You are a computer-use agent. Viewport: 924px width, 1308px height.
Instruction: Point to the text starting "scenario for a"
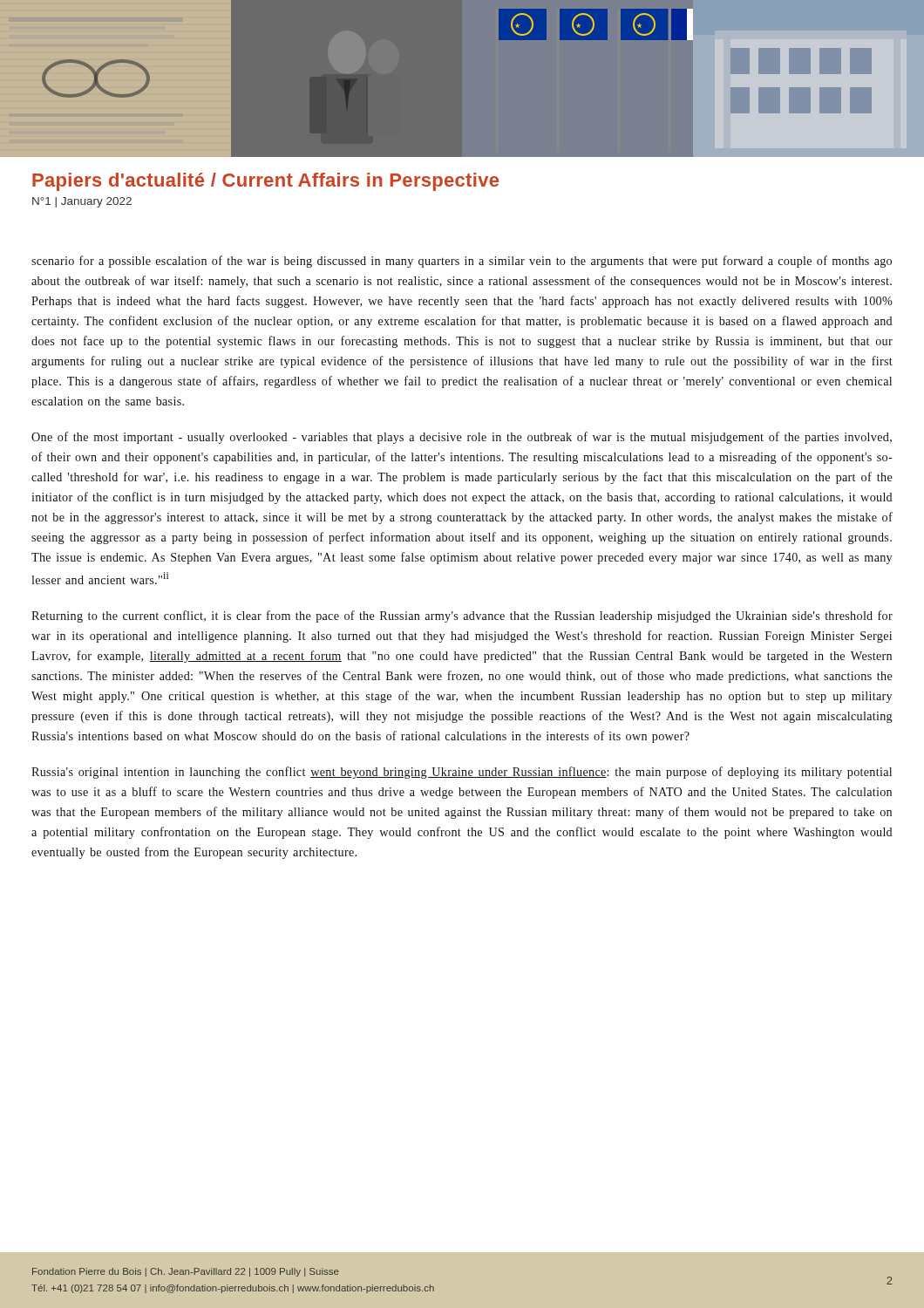pos(462,331)
